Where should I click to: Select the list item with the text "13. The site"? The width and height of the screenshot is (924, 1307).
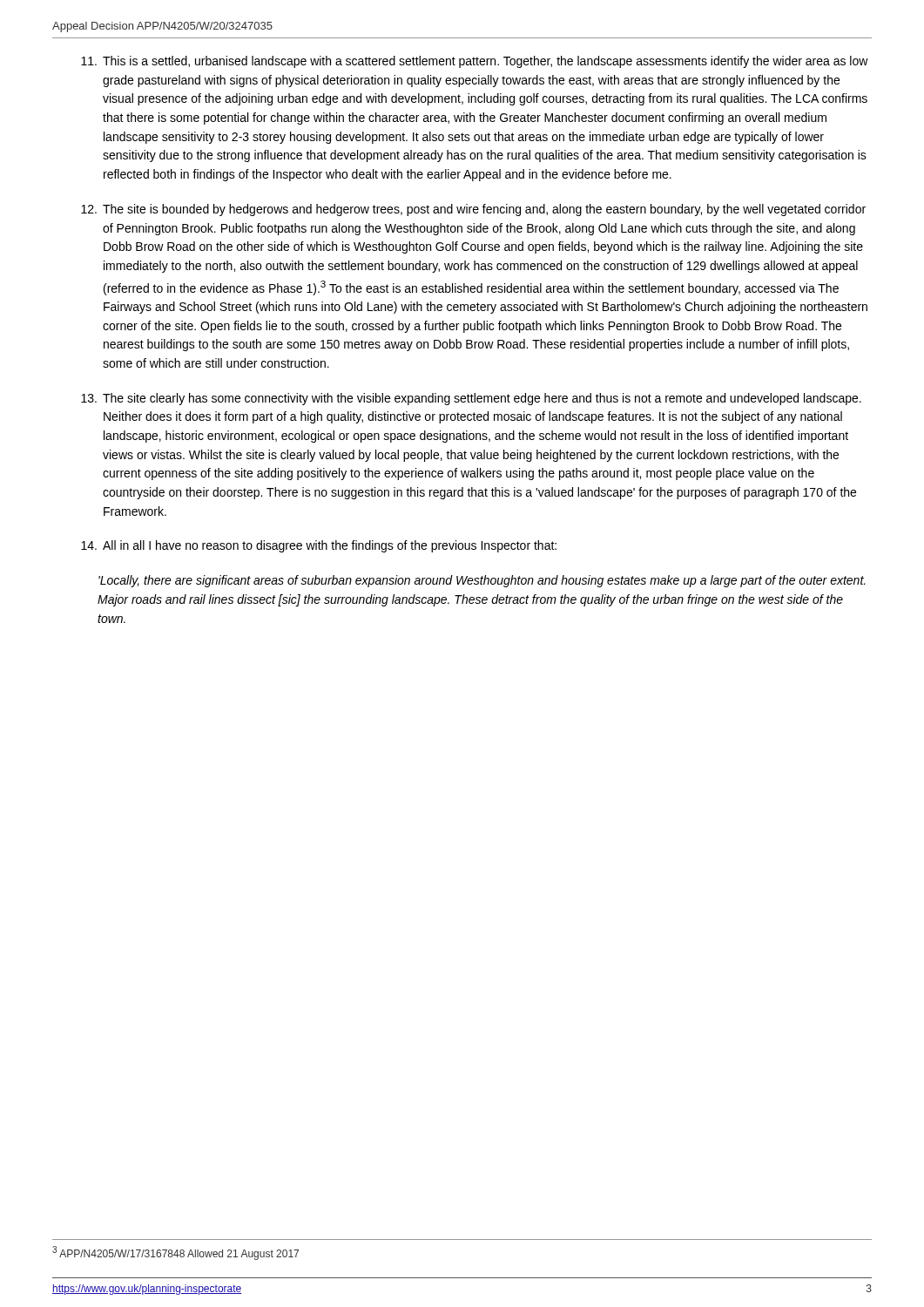point(462,455)
